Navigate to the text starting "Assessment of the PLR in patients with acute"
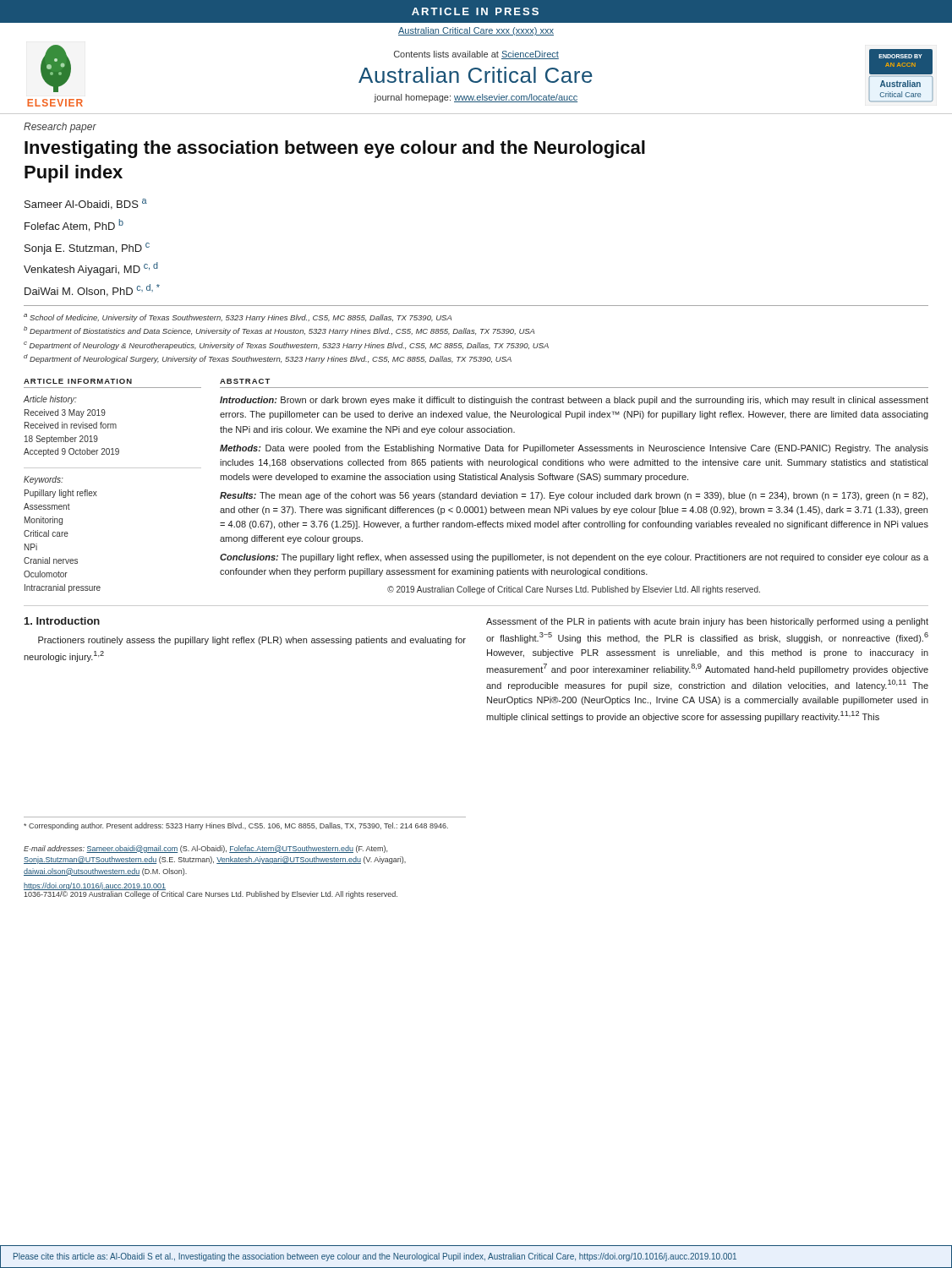 point(707,669)
